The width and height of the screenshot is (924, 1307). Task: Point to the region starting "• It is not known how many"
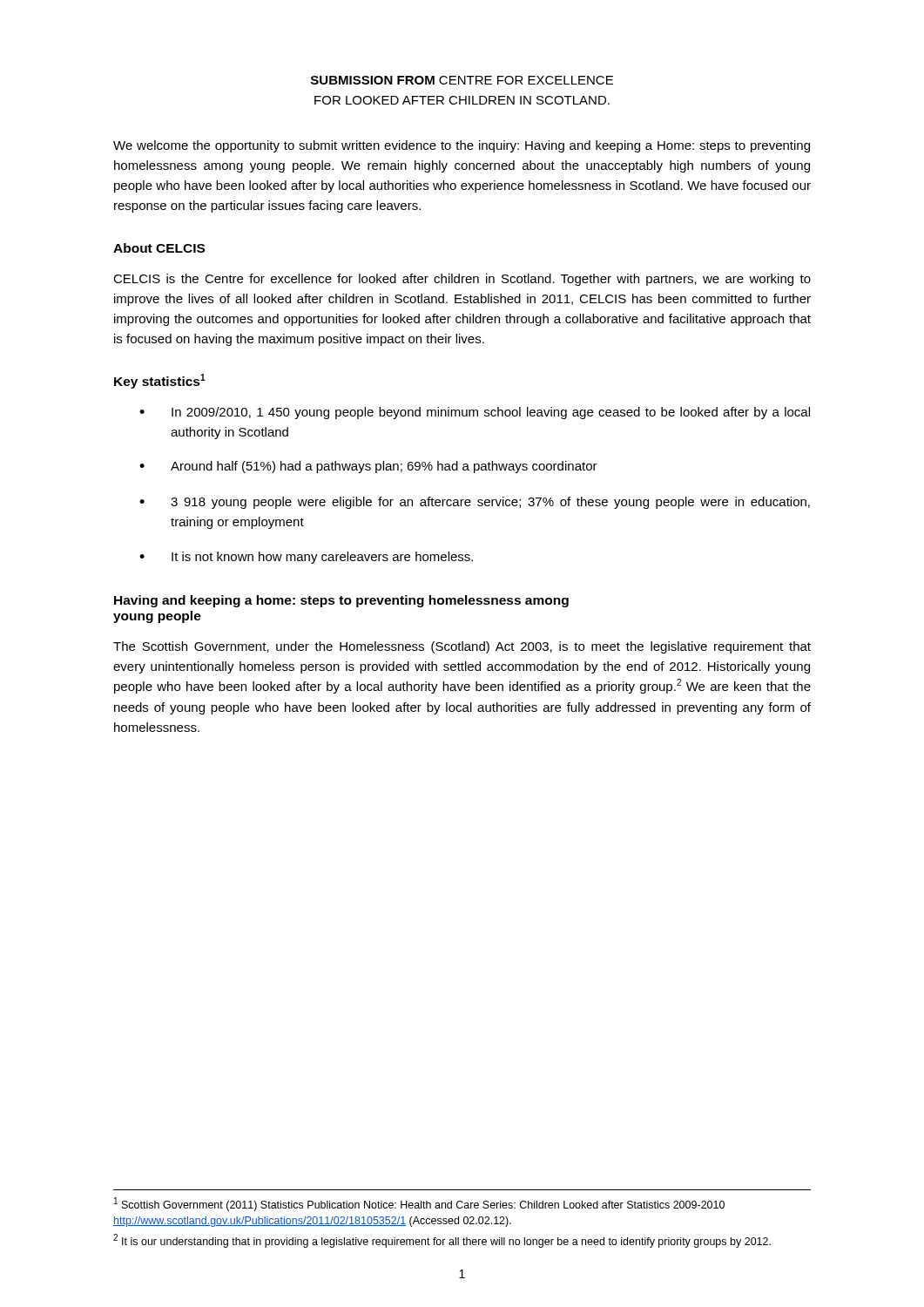pos(475,557)
